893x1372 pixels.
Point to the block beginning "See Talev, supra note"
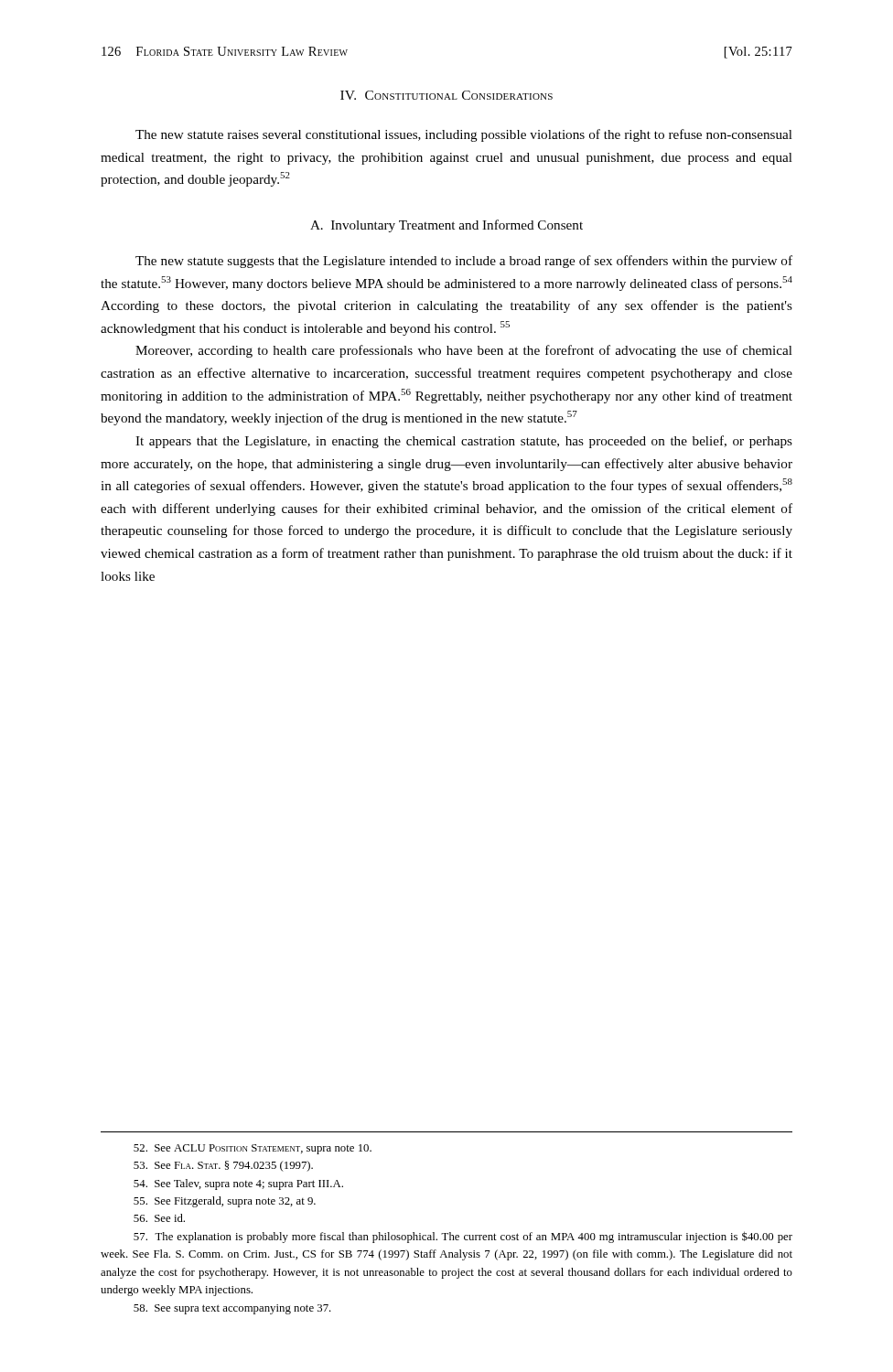[x=239, y=1183]
